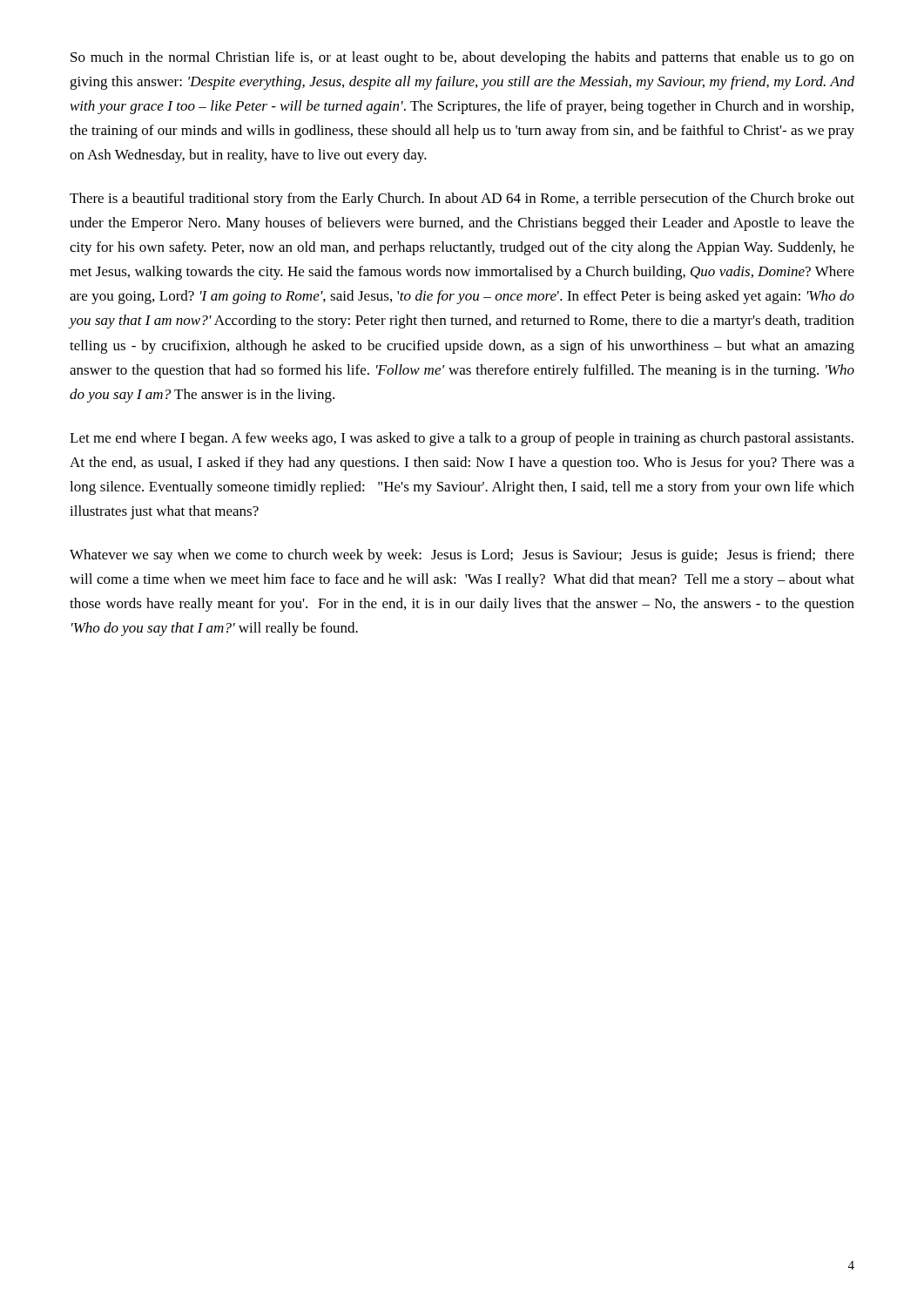Point to the text block starting "There is a"

462,296
